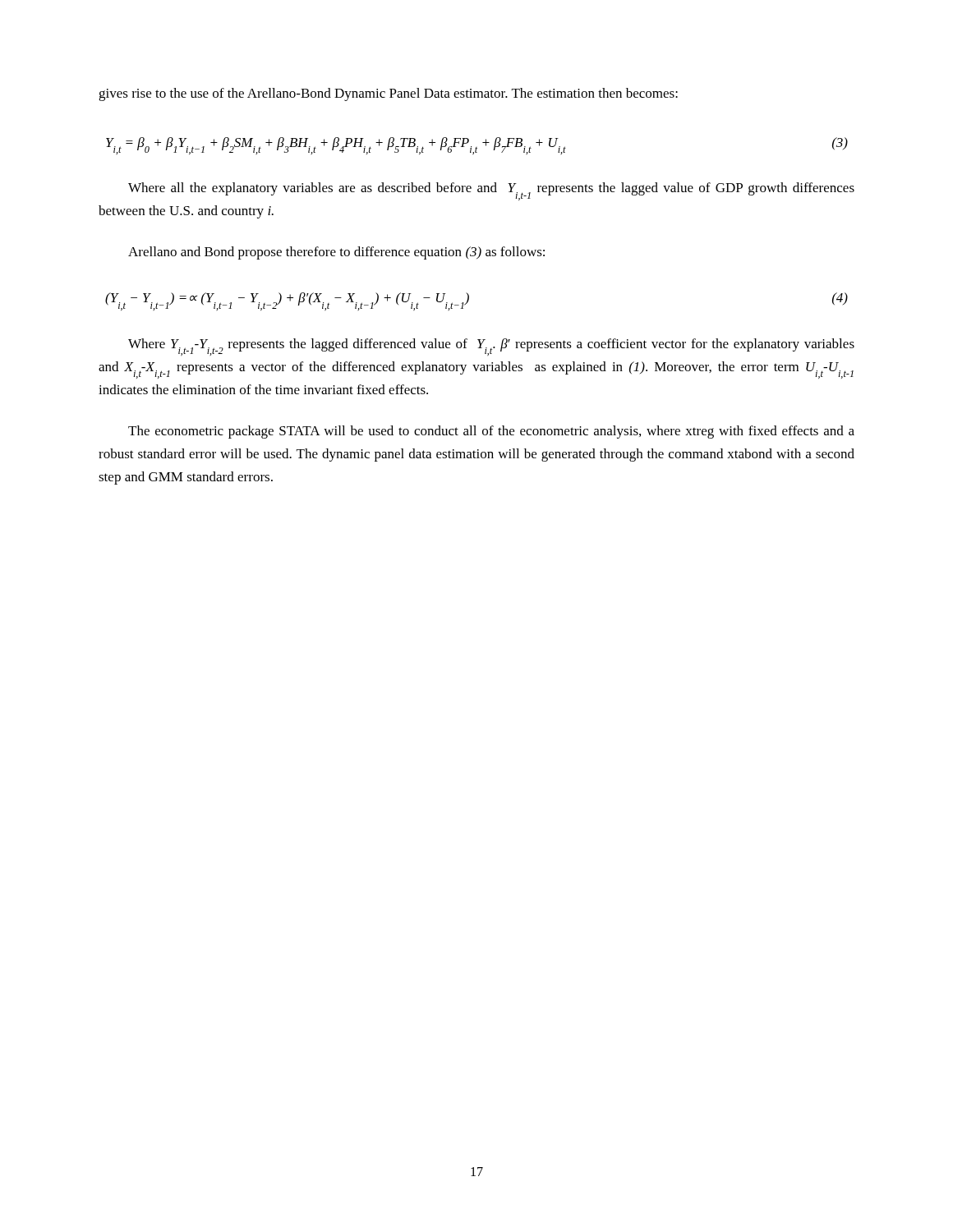Click on the text block with the text "Arellano and Bond propose therefore"
Image resolution: width=953 pixels, height=1232 pixels.
337,252
